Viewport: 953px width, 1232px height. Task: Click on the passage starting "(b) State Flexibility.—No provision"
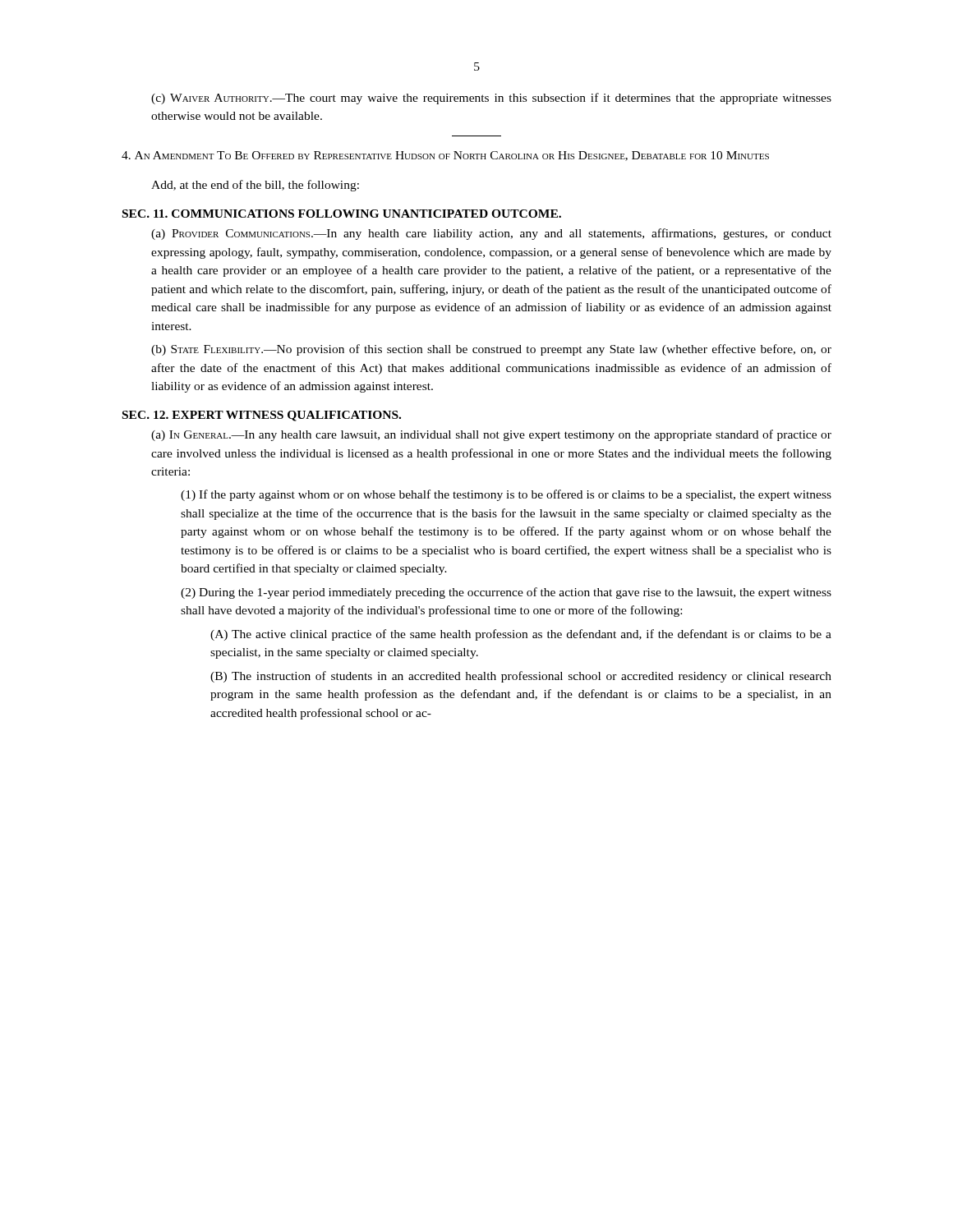tap(491, 368)
